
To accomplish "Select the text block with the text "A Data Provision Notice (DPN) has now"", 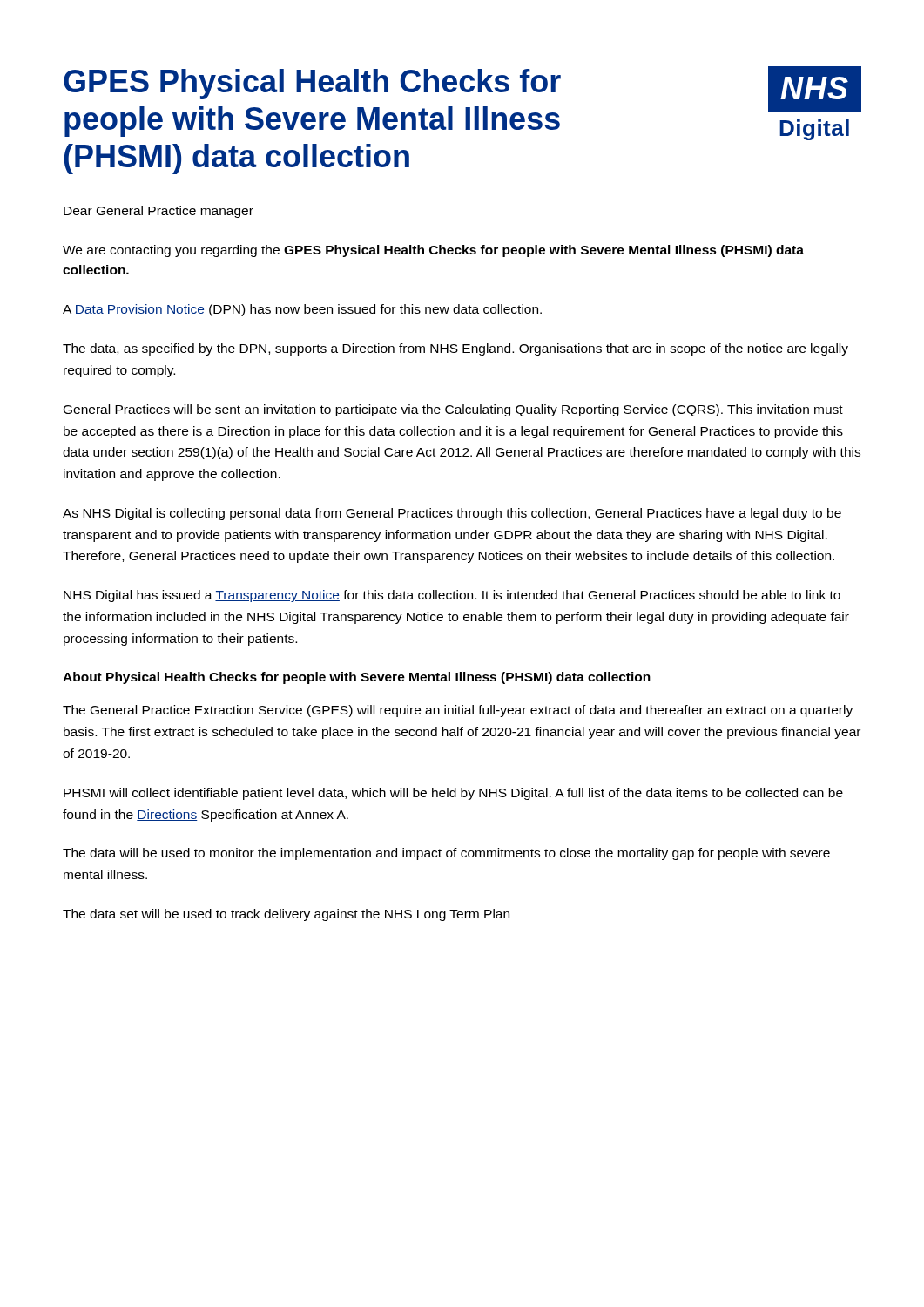I will point(303,309).
